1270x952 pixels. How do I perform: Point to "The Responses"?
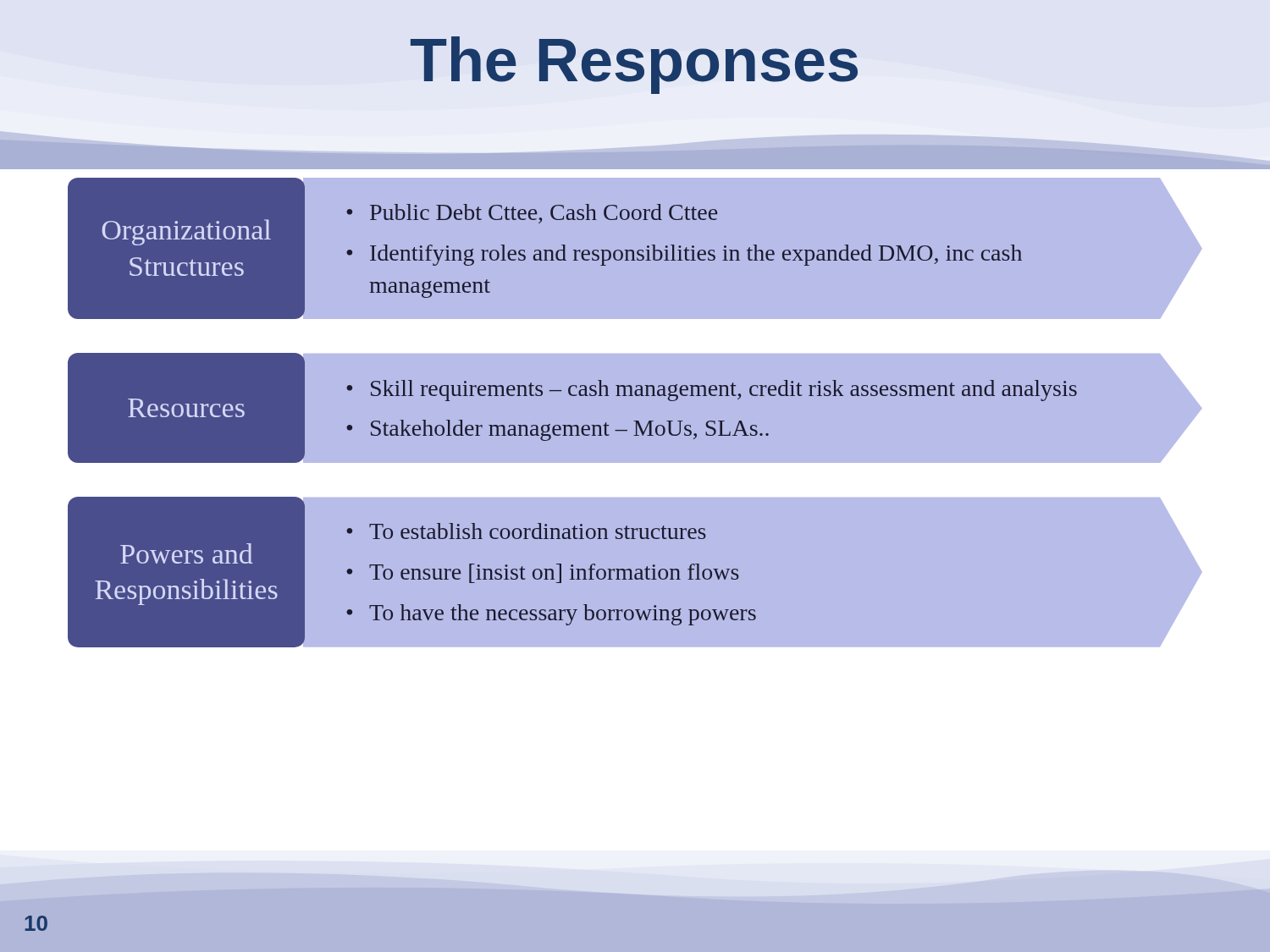(x=635, y=60)
